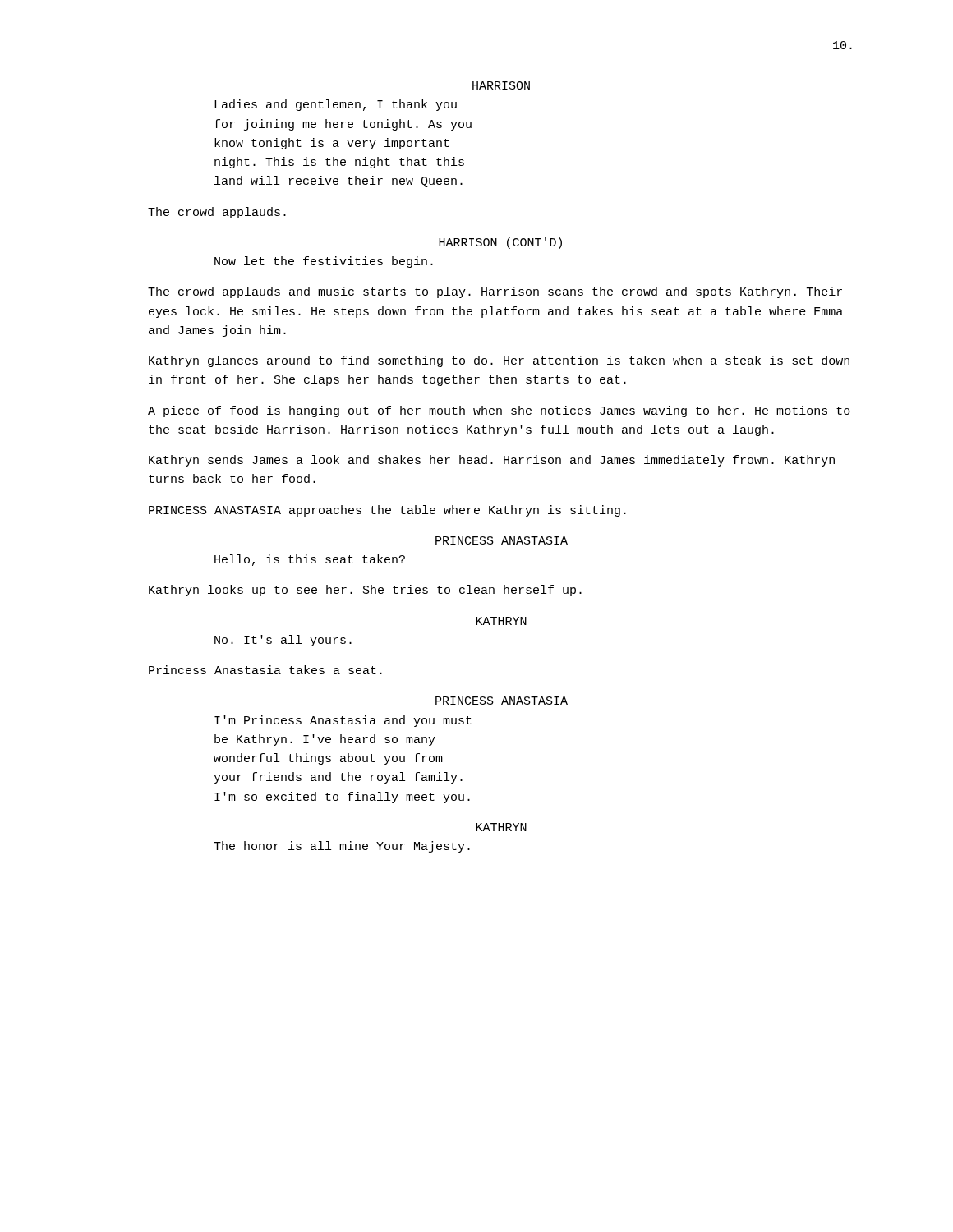Find the block on this page that starts "KATHRYN No. It's all"
The image size is (953, 1232).
point(501,631)
